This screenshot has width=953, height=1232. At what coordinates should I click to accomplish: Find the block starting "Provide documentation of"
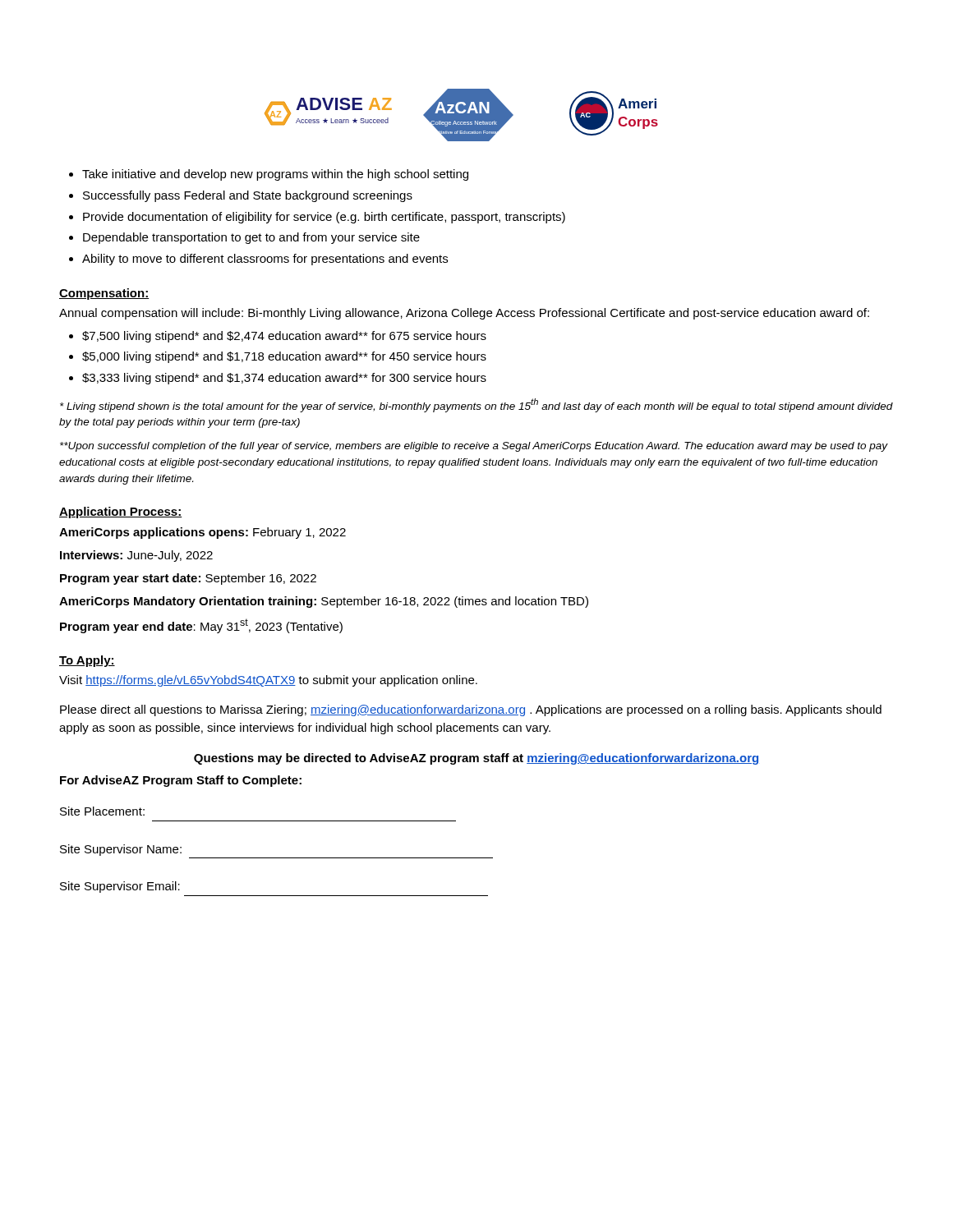tap(488, 216)
